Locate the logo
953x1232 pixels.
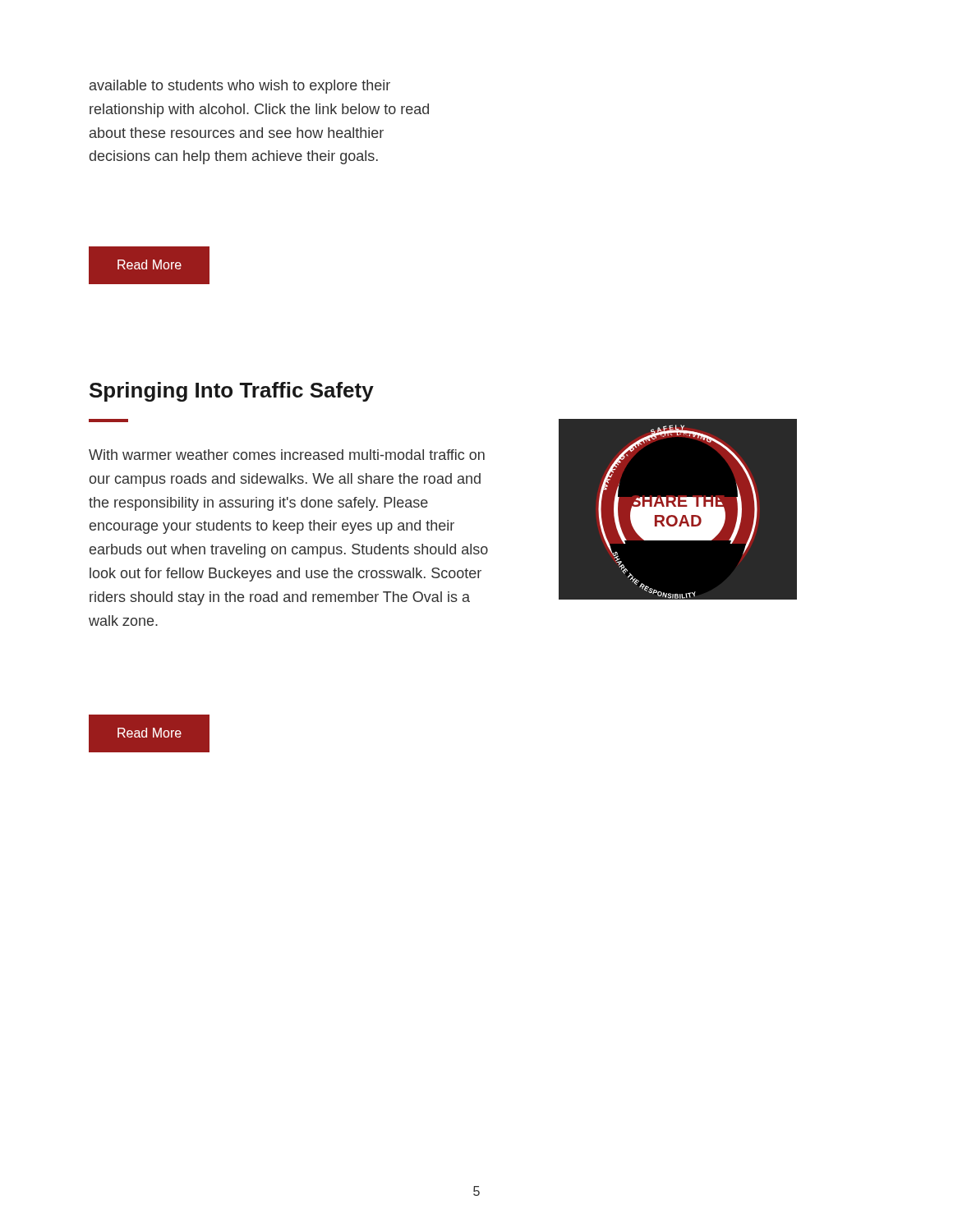[x=678, y=509]
